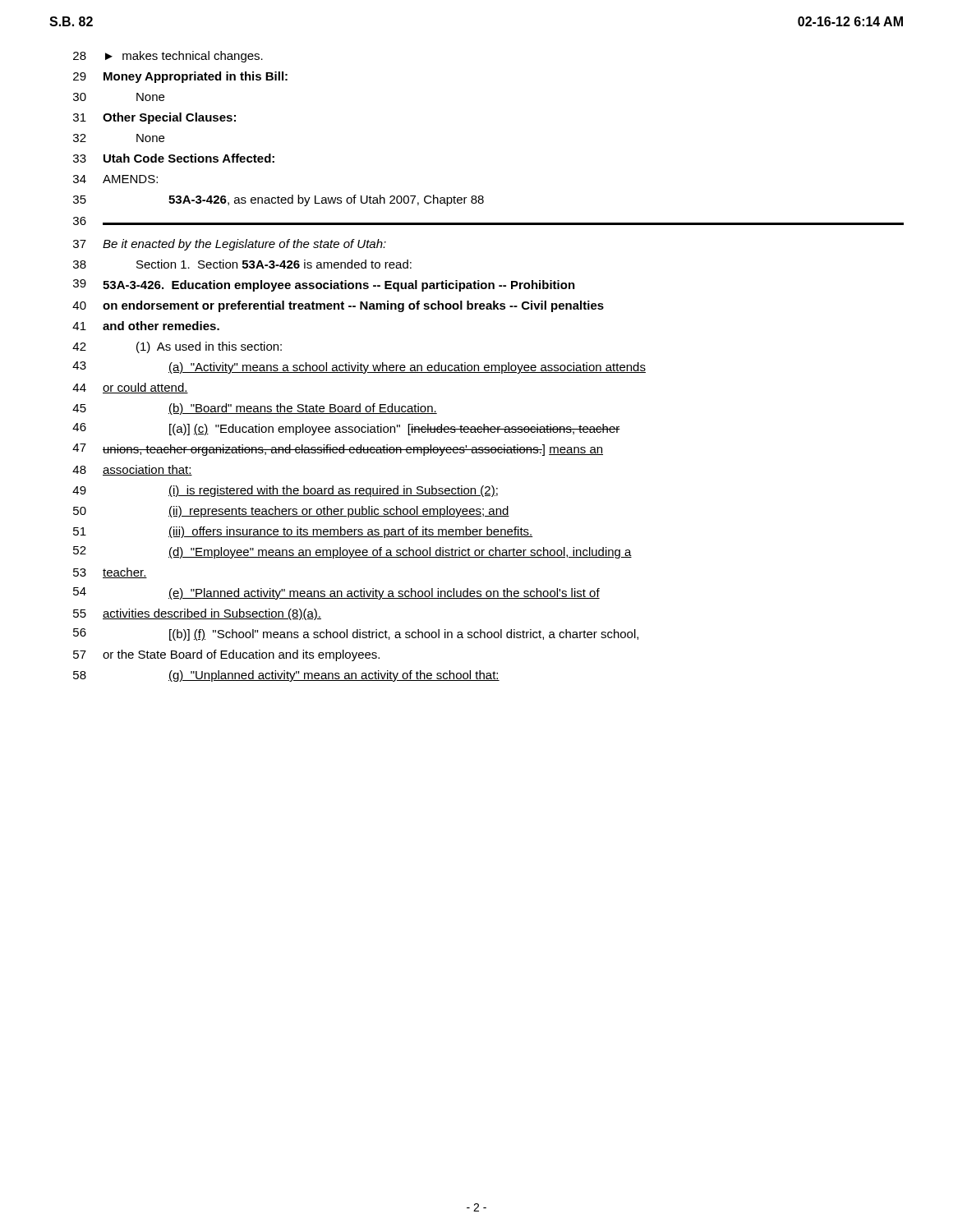Point to "33 Utah Code Sections Affected:"
The image size is (953, 1232).
pyautogui.click(x=174, y=158)
